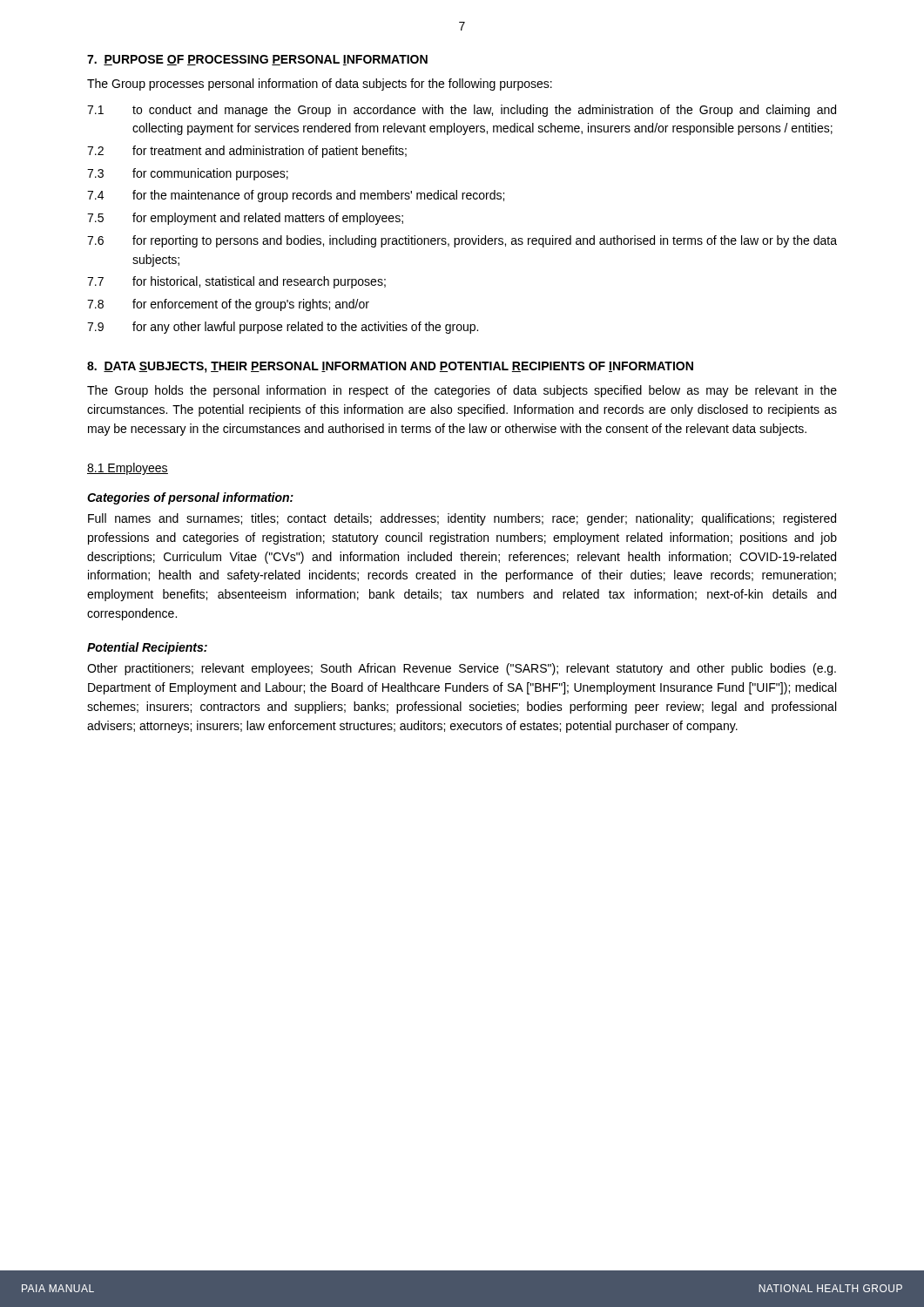Find the element starting "7.4 for the maintenance of group records and"
Screen dimensions: 1307x924
pyautogui.click(x=462, y=196)
